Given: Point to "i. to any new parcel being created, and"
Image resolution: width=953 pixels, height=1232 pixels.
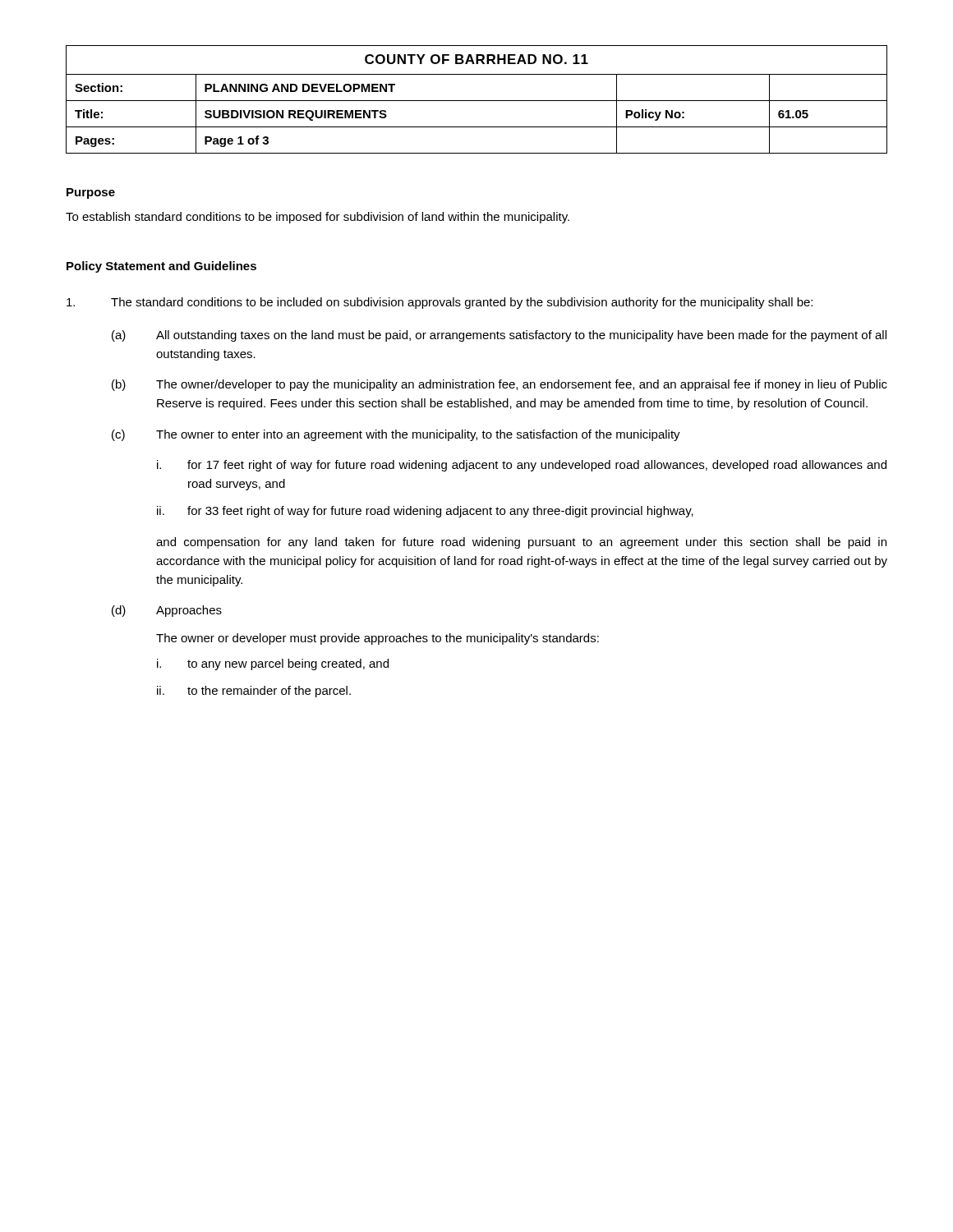Looking at the screenshot, I should [273, 664].
